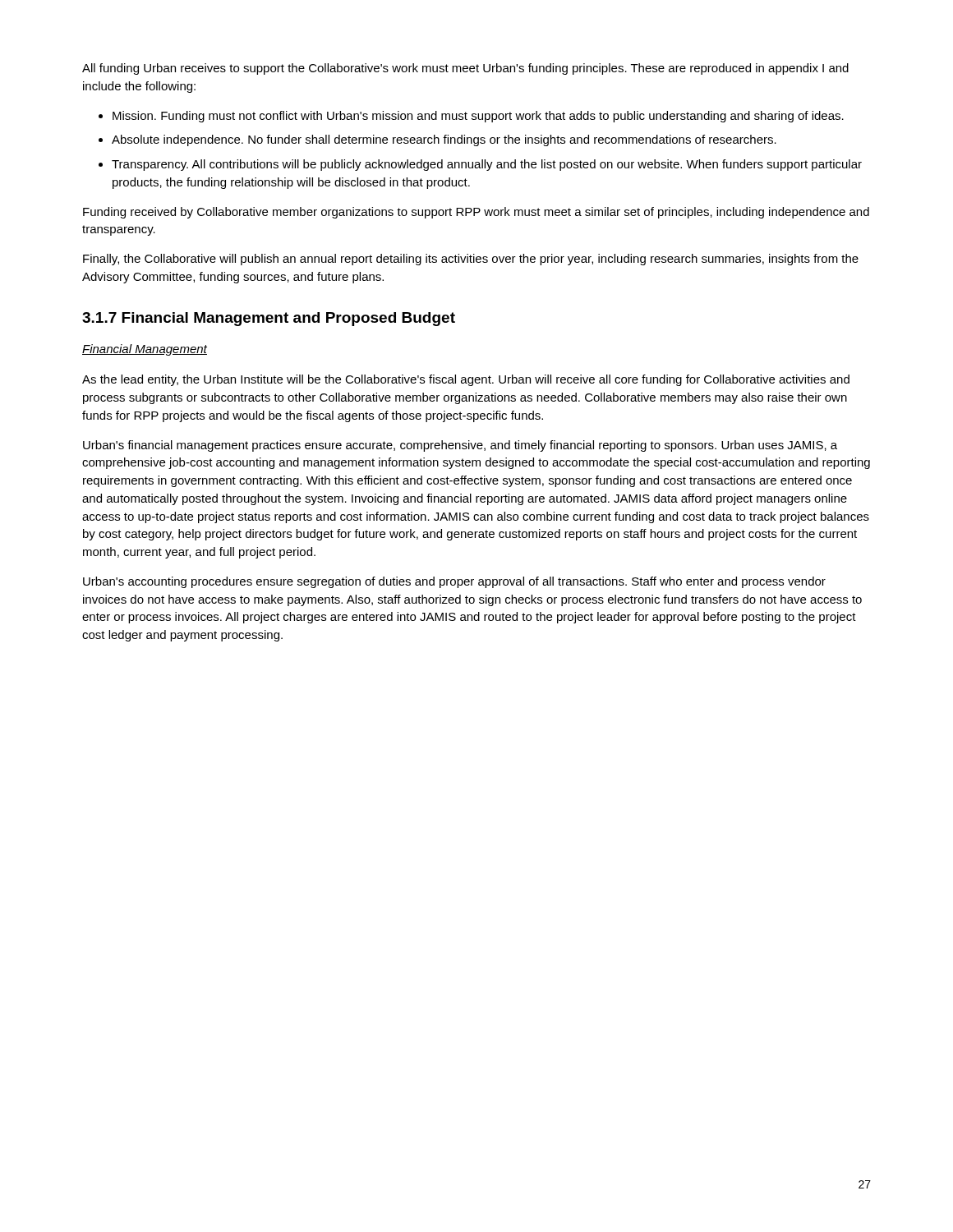Locate the text block that says "Finally, the Collaborative will publish an"
953x1232 pixels.
coord(476,268)
